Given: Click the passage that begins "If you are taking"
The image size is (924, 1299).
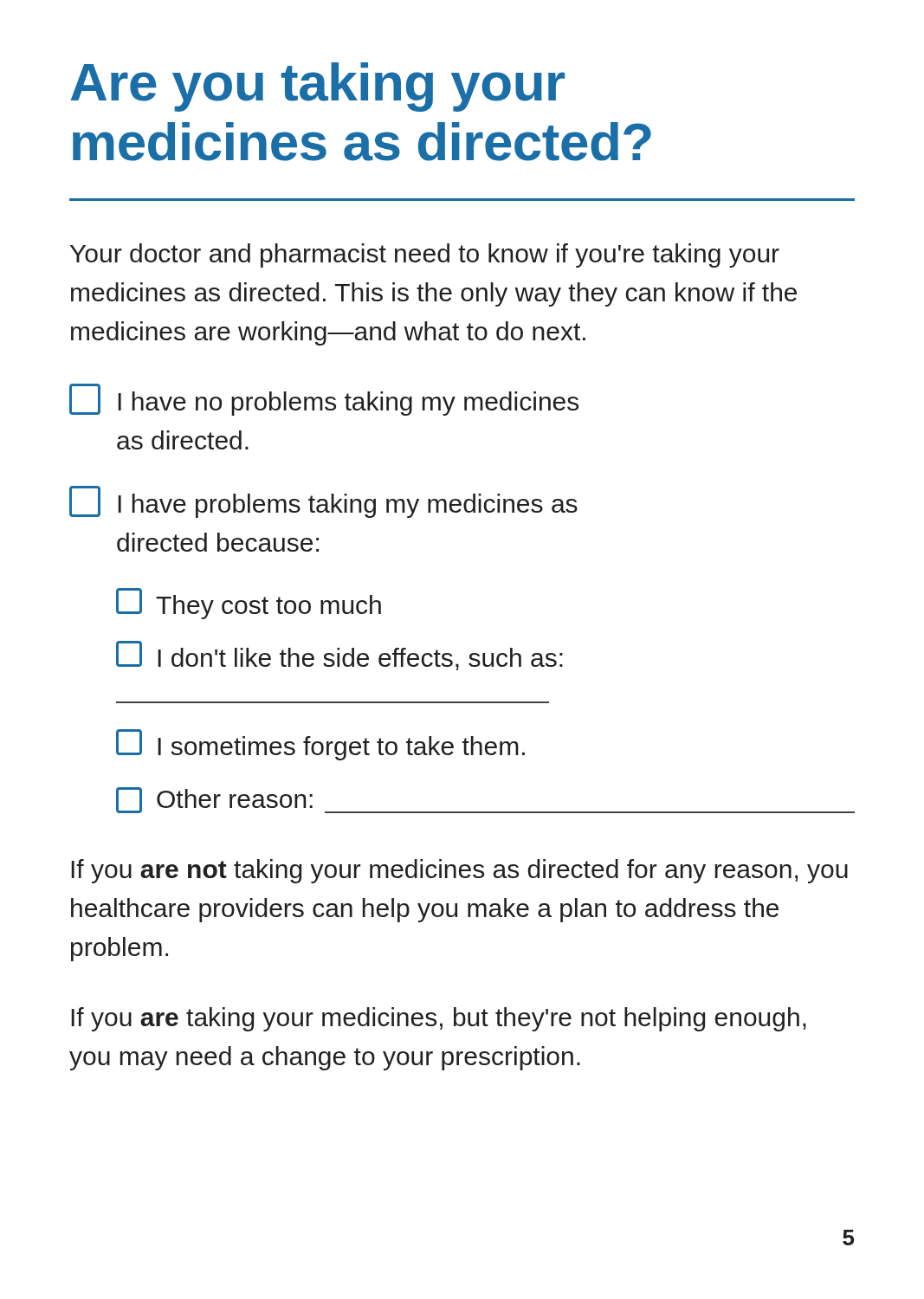Looking at the screenshot, I should tap(462, 1036).
